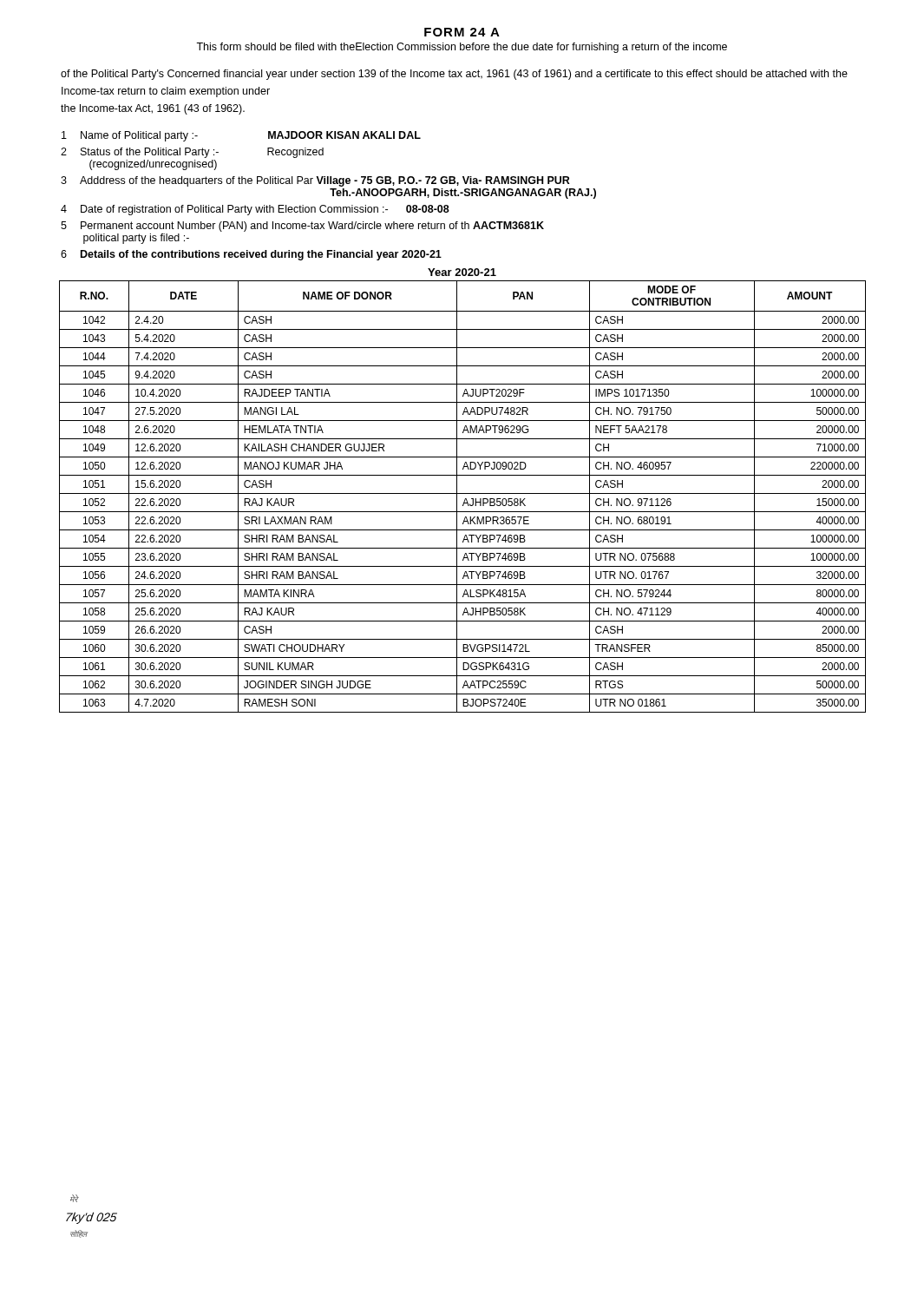This screenshot has height=1302, width=924.
Task: Find the title
Action: [x=462, y=32]
